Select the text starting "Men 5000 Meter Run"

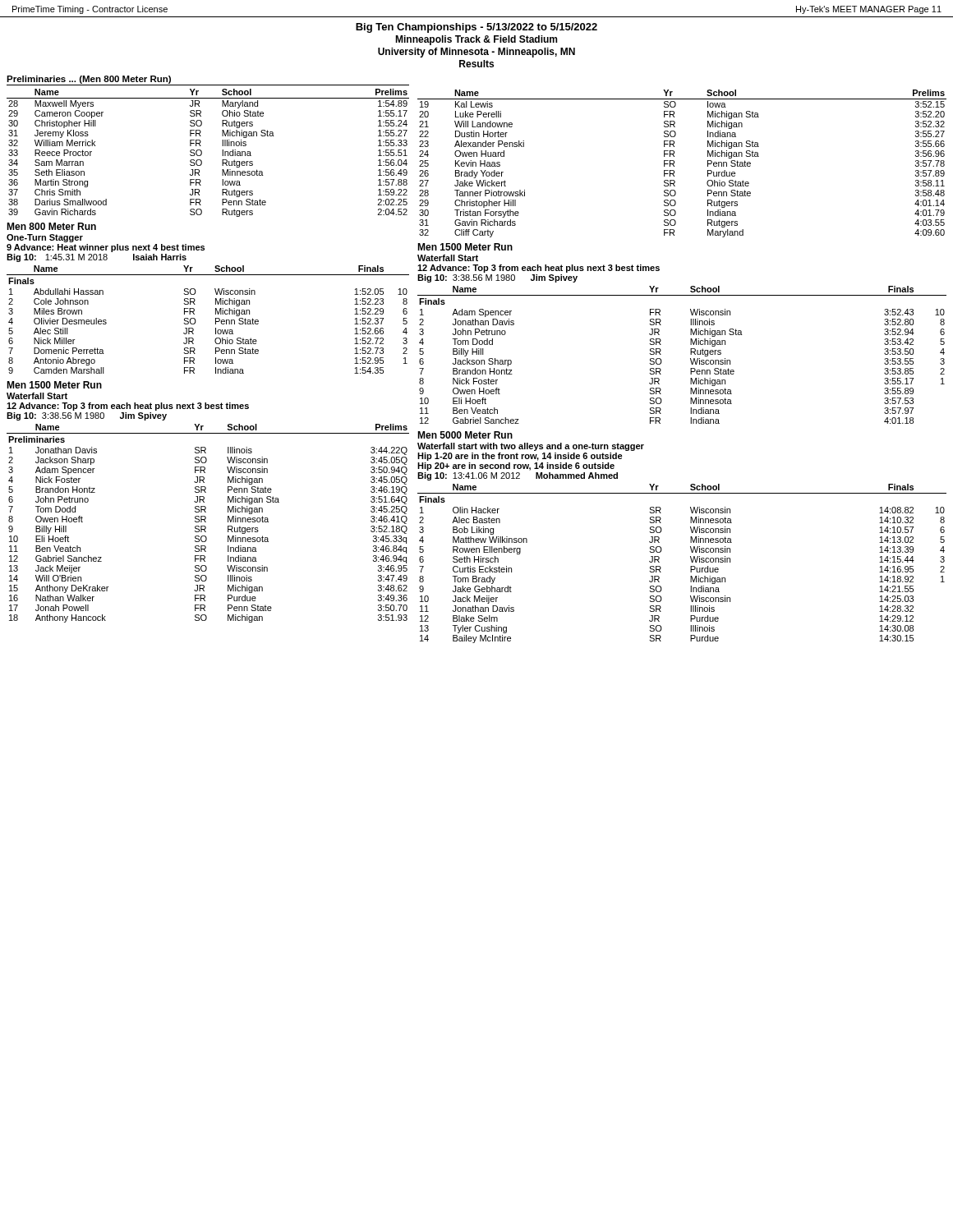[x=465, y=435]
